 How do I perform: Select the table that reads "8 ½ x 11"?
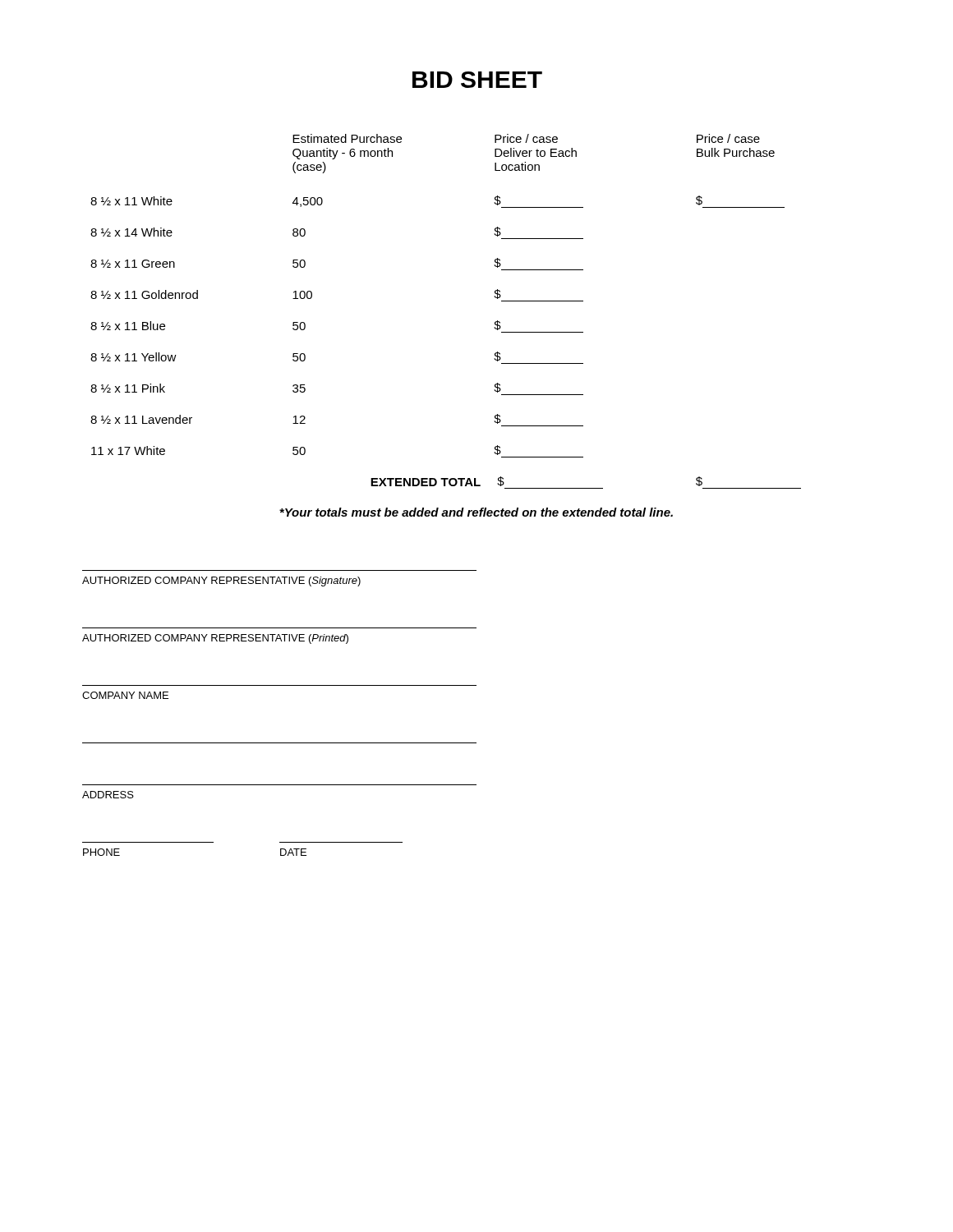[x=476, y=312]
